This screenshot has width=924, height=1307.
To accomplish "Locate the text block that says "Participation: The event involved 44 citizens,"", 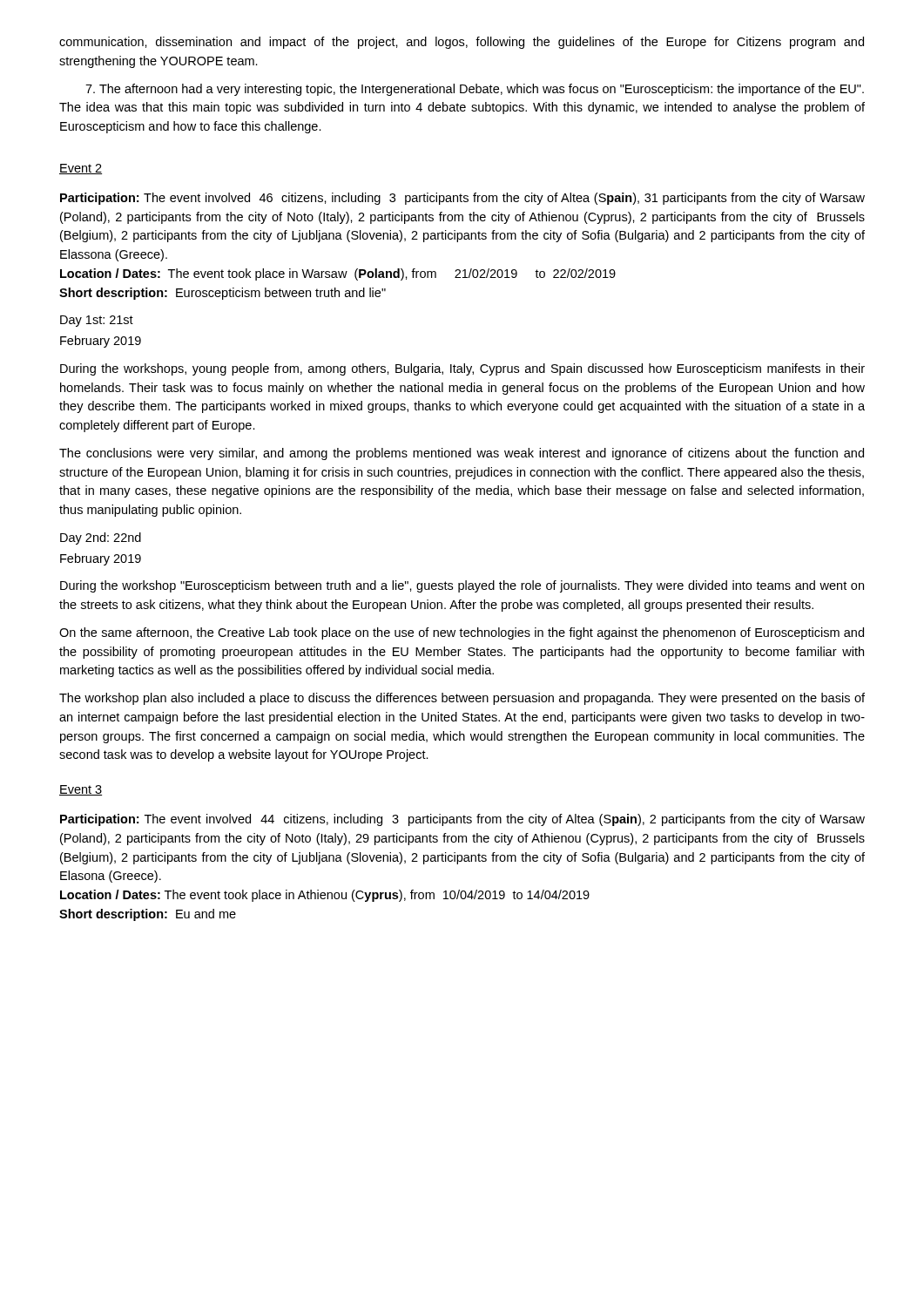I will [x=462, y=866].
